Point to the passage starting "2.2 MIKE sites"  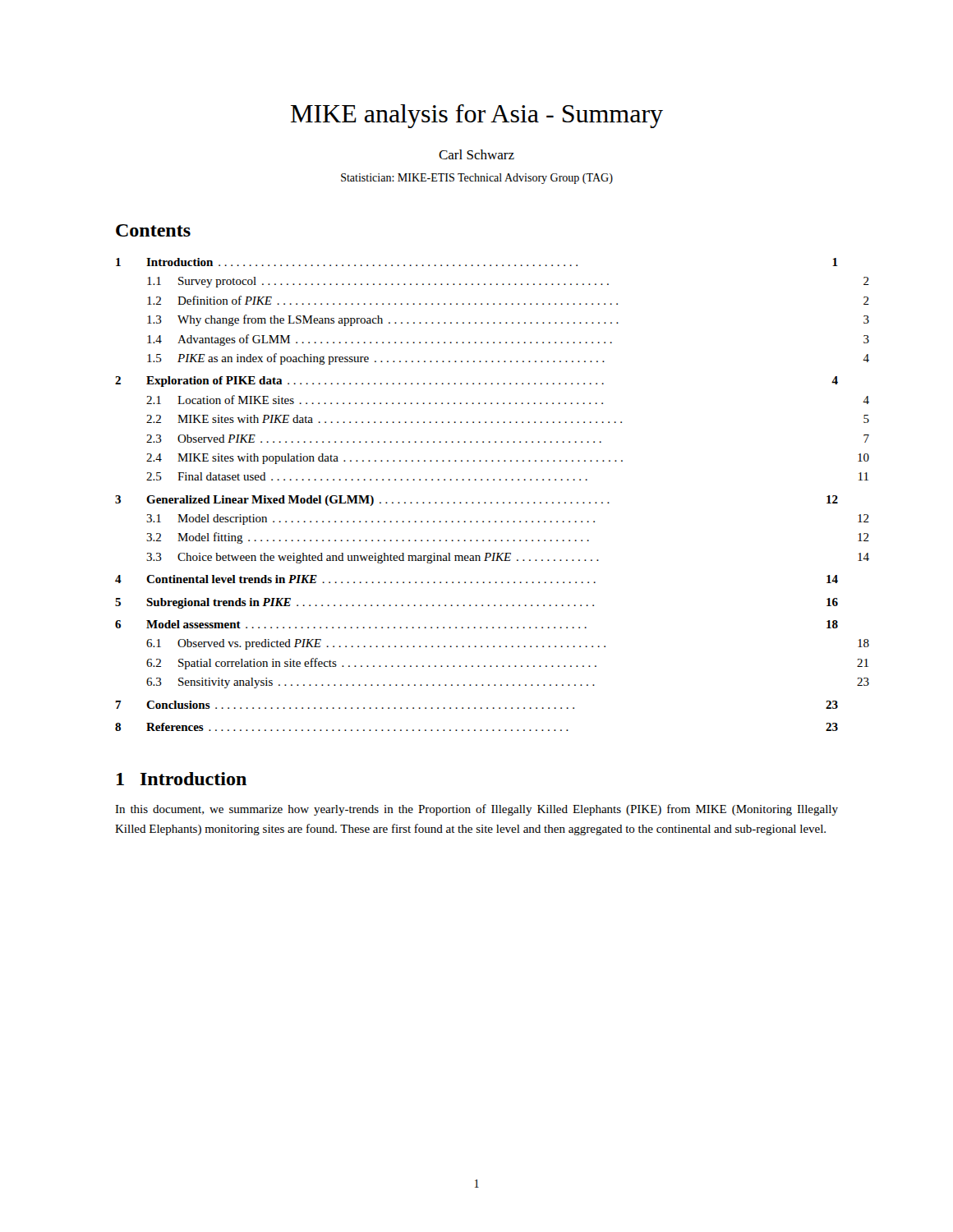[508, 420]
